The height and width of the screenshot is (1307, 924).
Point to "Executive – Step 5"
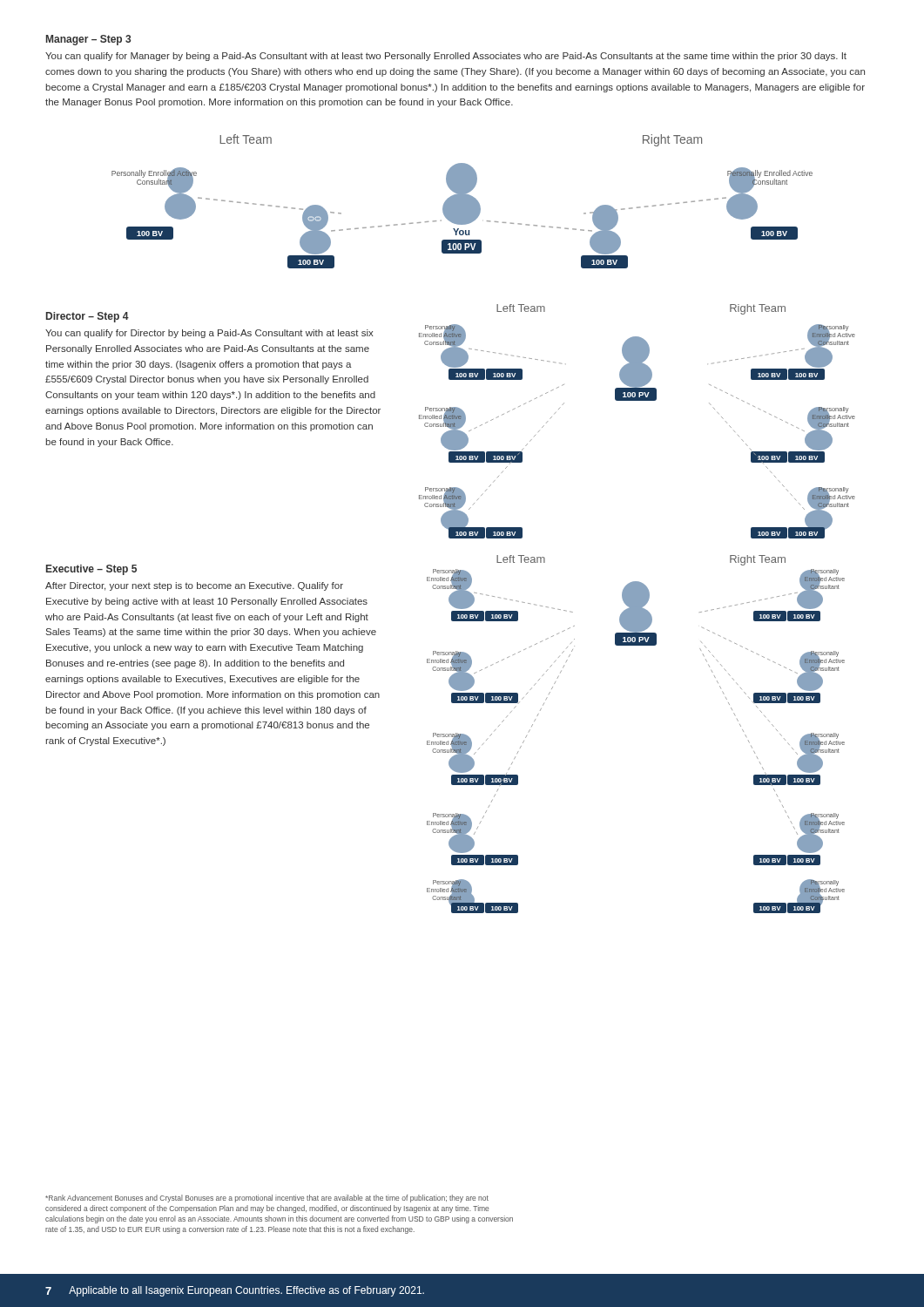91,569
